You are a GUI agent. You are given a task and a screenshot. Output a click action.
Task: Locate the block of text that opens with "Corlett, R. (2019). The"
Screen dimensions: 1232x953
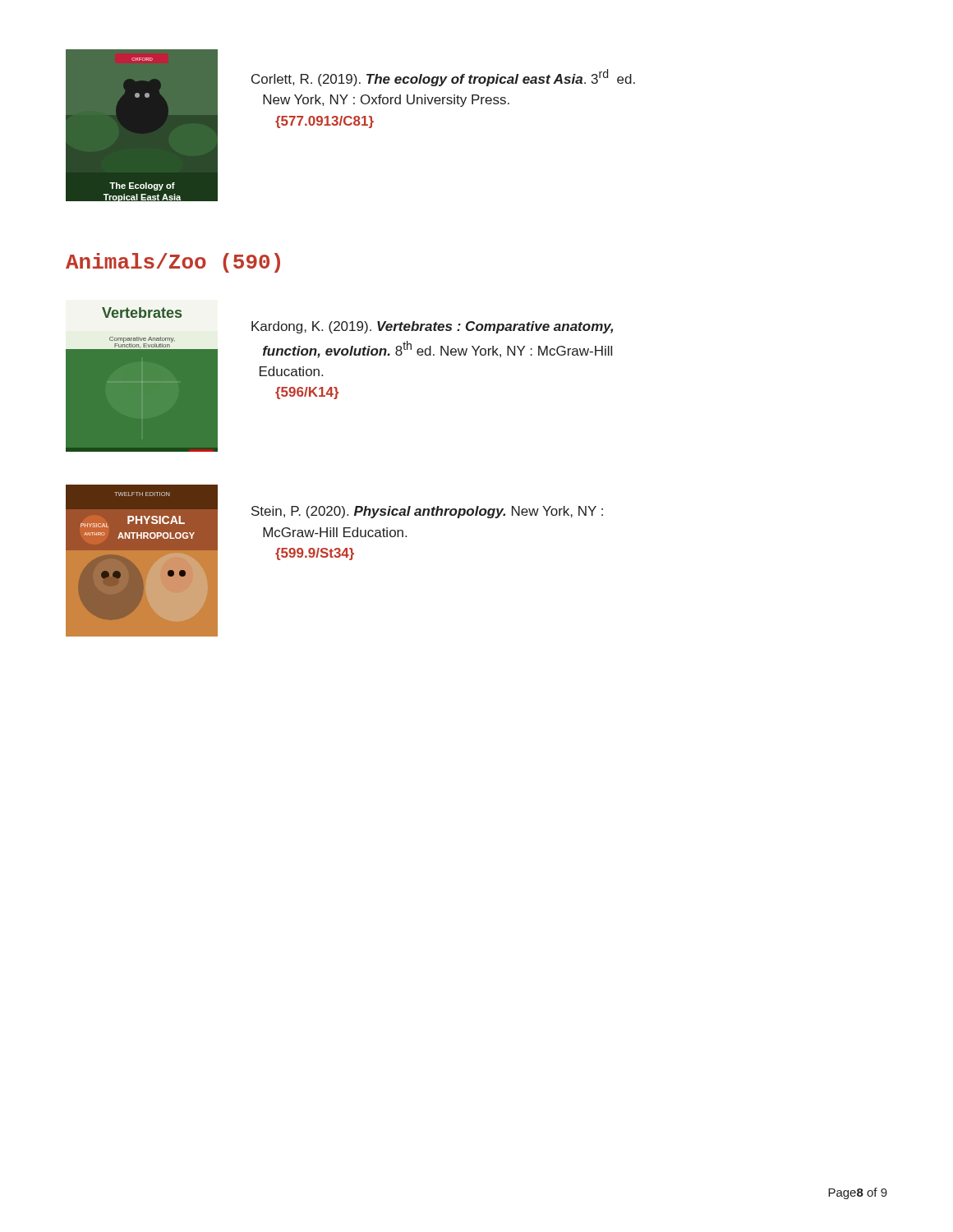(x=443, y=98)
